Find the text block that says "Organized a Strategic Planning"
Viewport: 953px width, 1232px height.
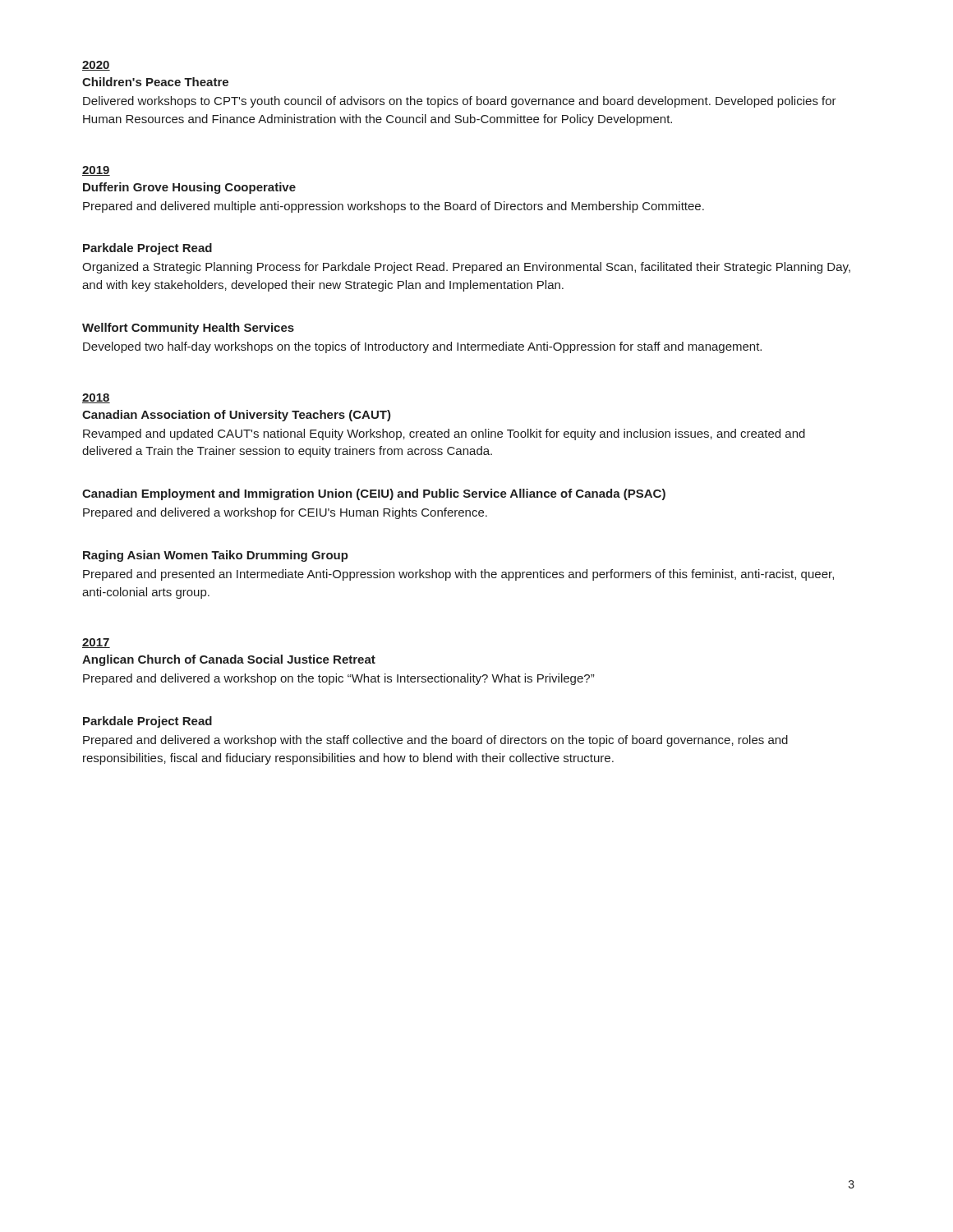coord(468,276)
